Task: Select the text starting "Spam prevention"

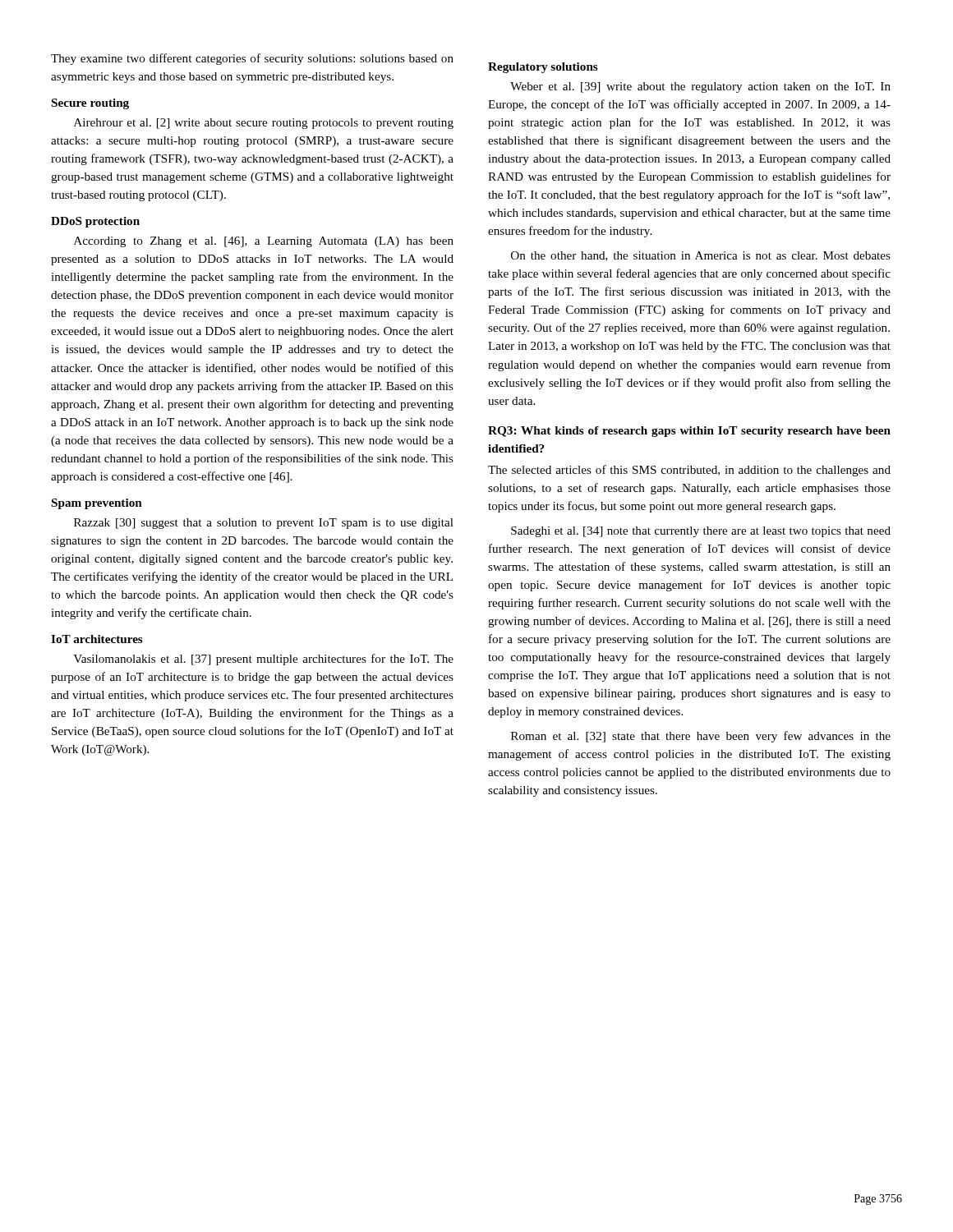Action: pyautogui.click(x=96, y=502)
